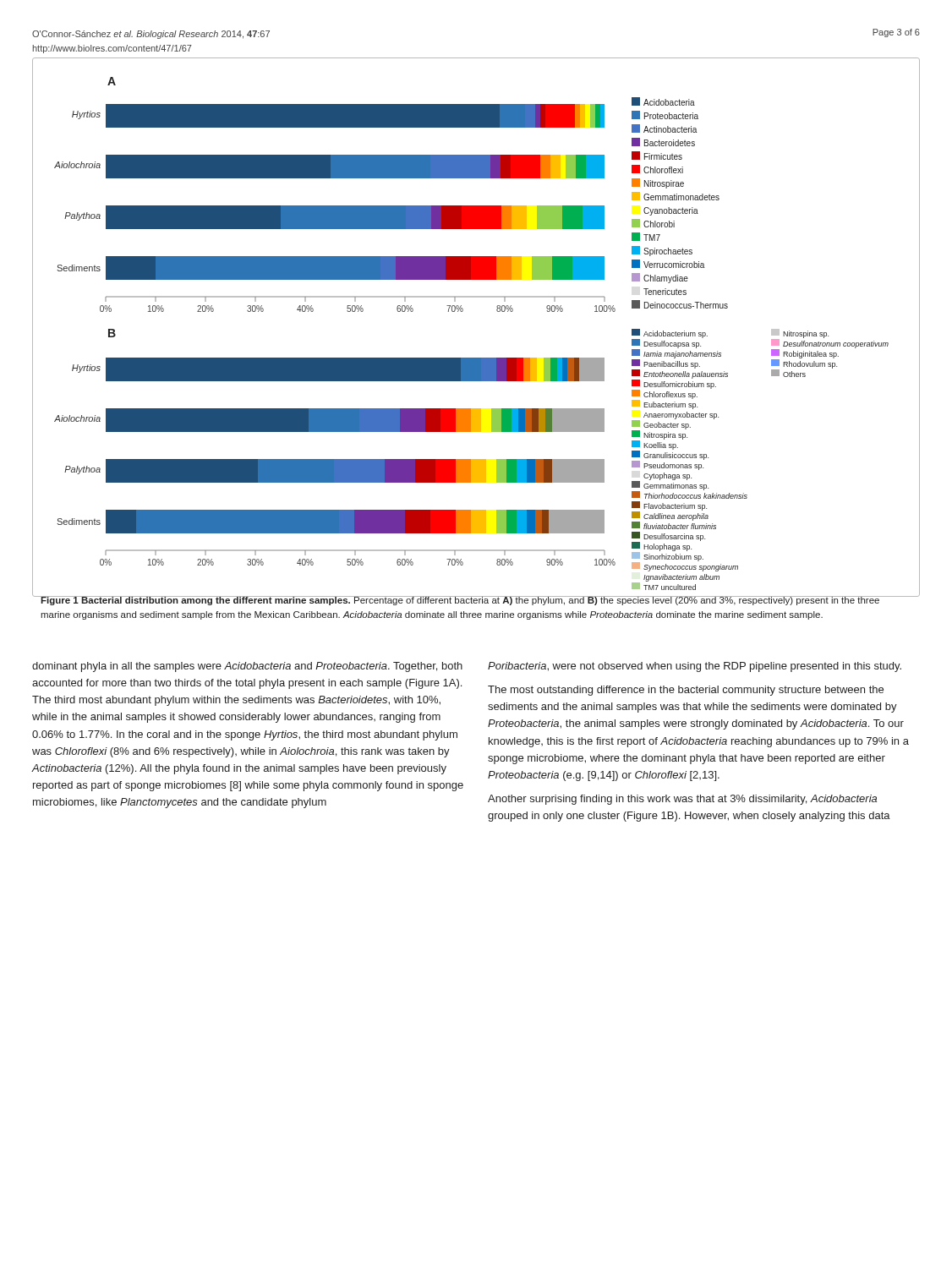
Task: Locate the text block that reads "dominant phyla in all the samples were"
Action: 248,734
